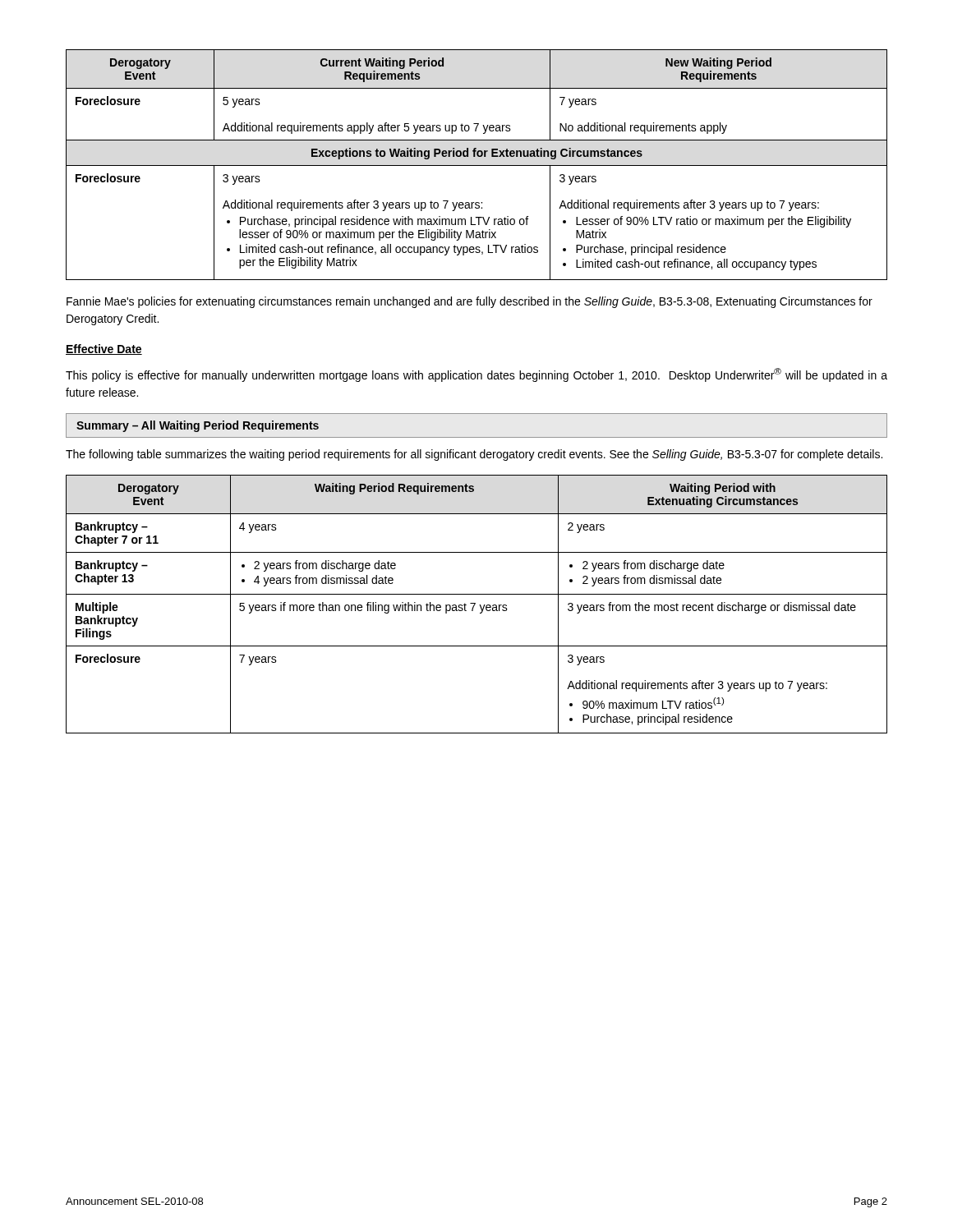Find the element starting "Summary – All Waiting Period"

476,425
